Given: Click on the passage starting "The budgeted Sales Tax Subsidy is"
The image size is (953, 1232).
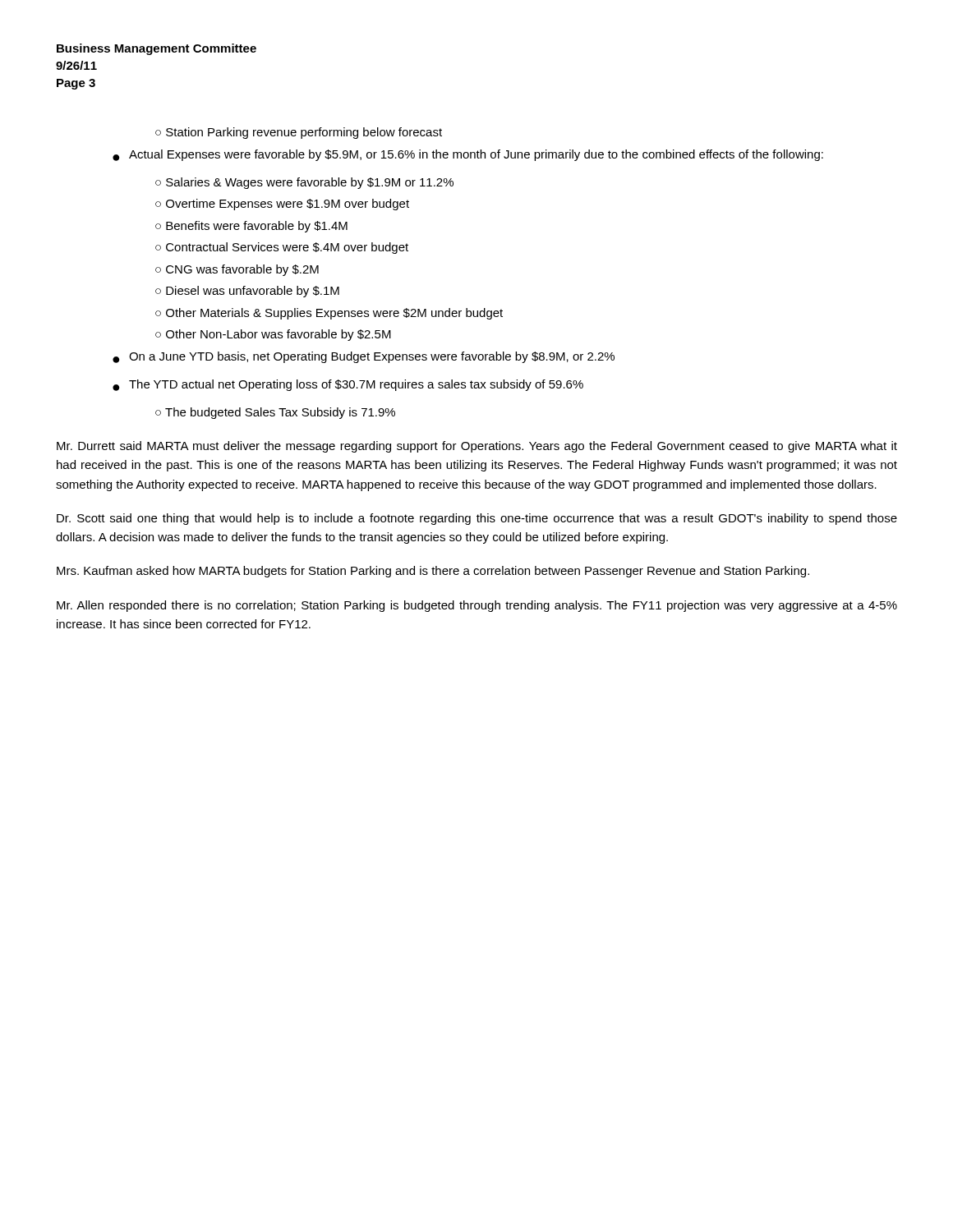Looking at the screenshot, I should pos(280,411).
